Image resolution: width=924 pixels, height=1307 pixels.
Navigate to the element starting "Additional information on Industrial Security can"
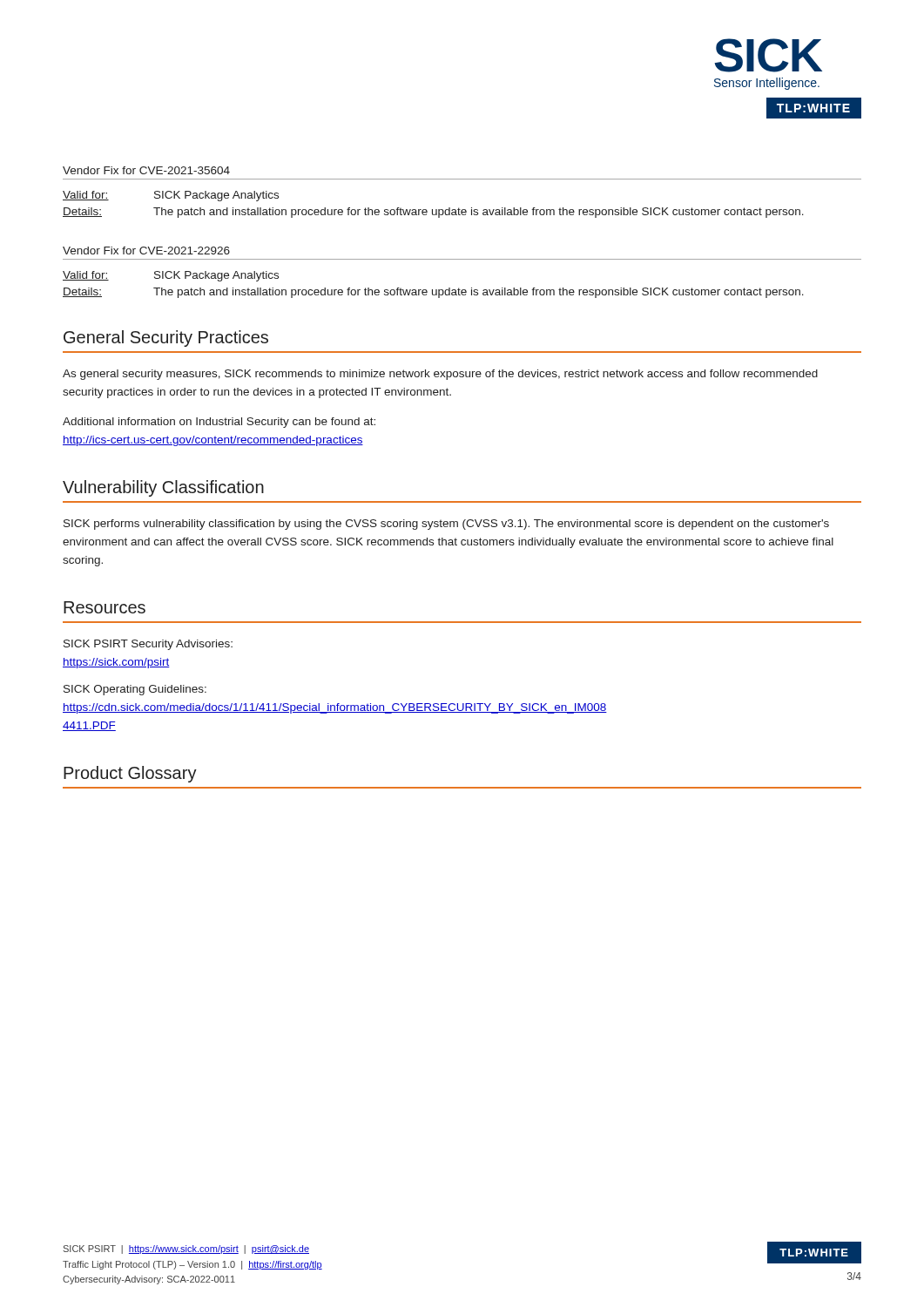coord(219,423)
